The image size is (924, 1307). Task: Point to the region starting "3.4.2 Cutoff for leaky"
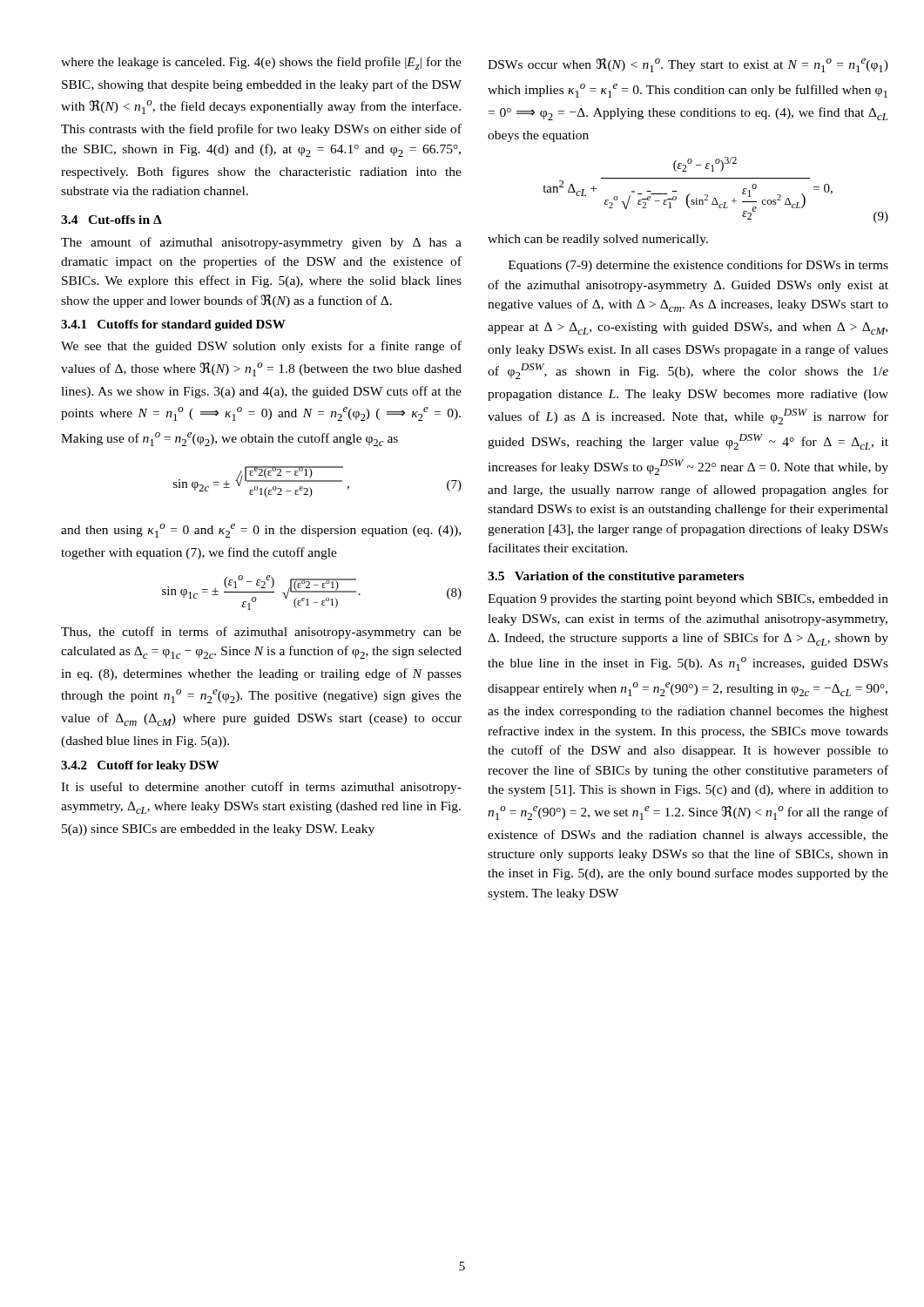[140, 765]
